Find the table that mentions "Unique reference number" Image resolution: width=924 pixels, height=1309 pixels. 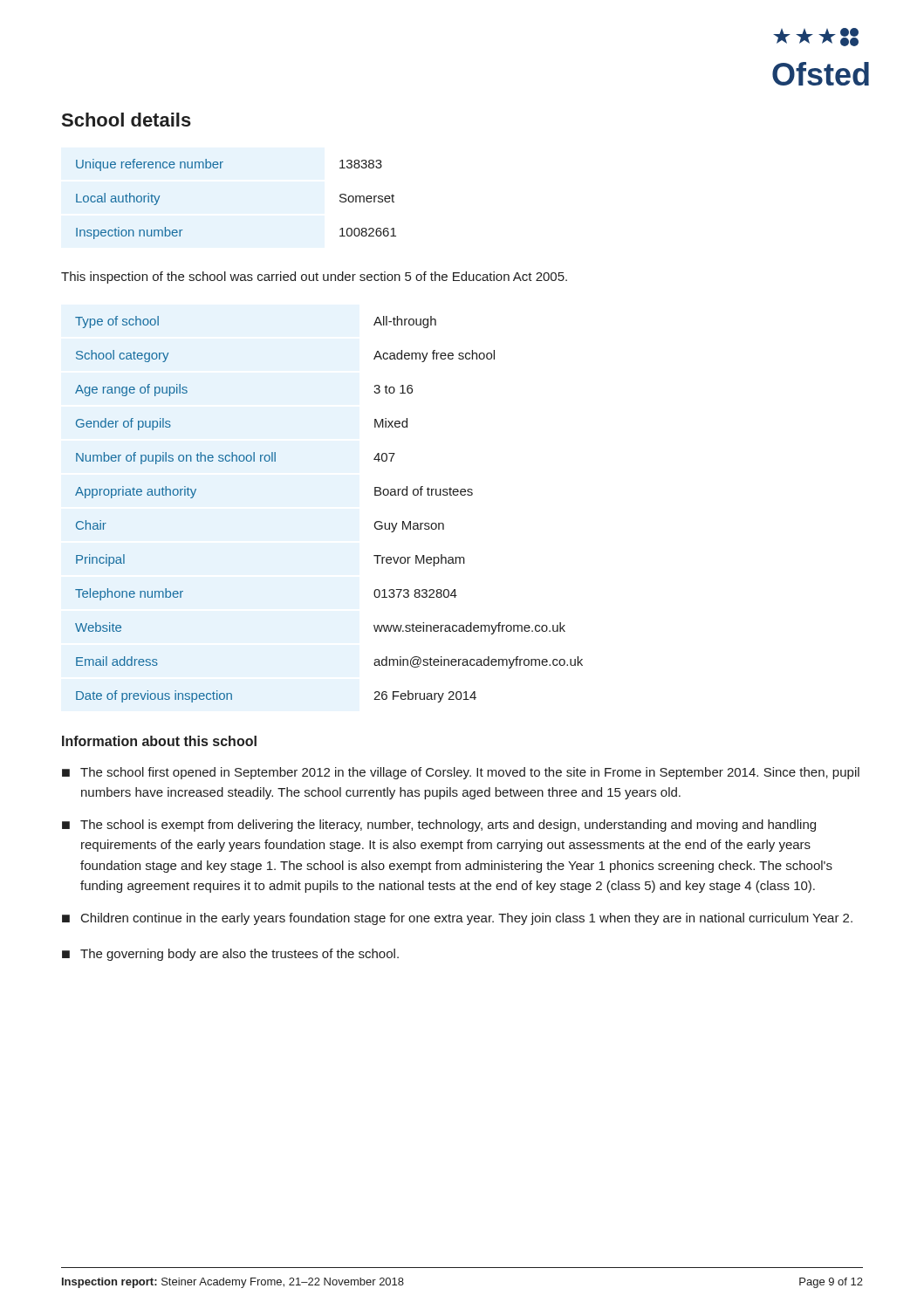[462, 199]
